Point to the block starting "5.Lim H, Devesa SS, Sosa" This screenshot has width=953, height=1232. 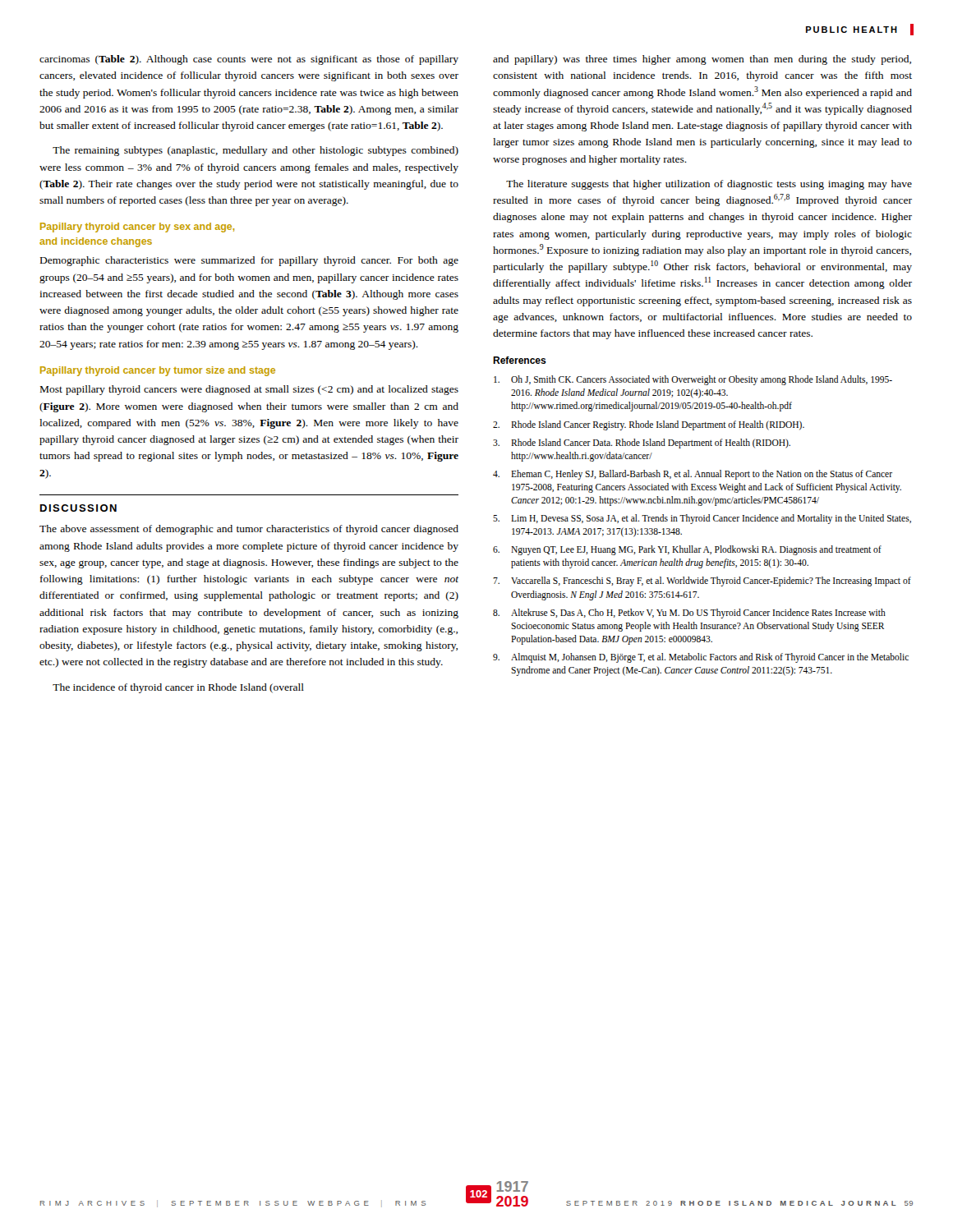702,525
